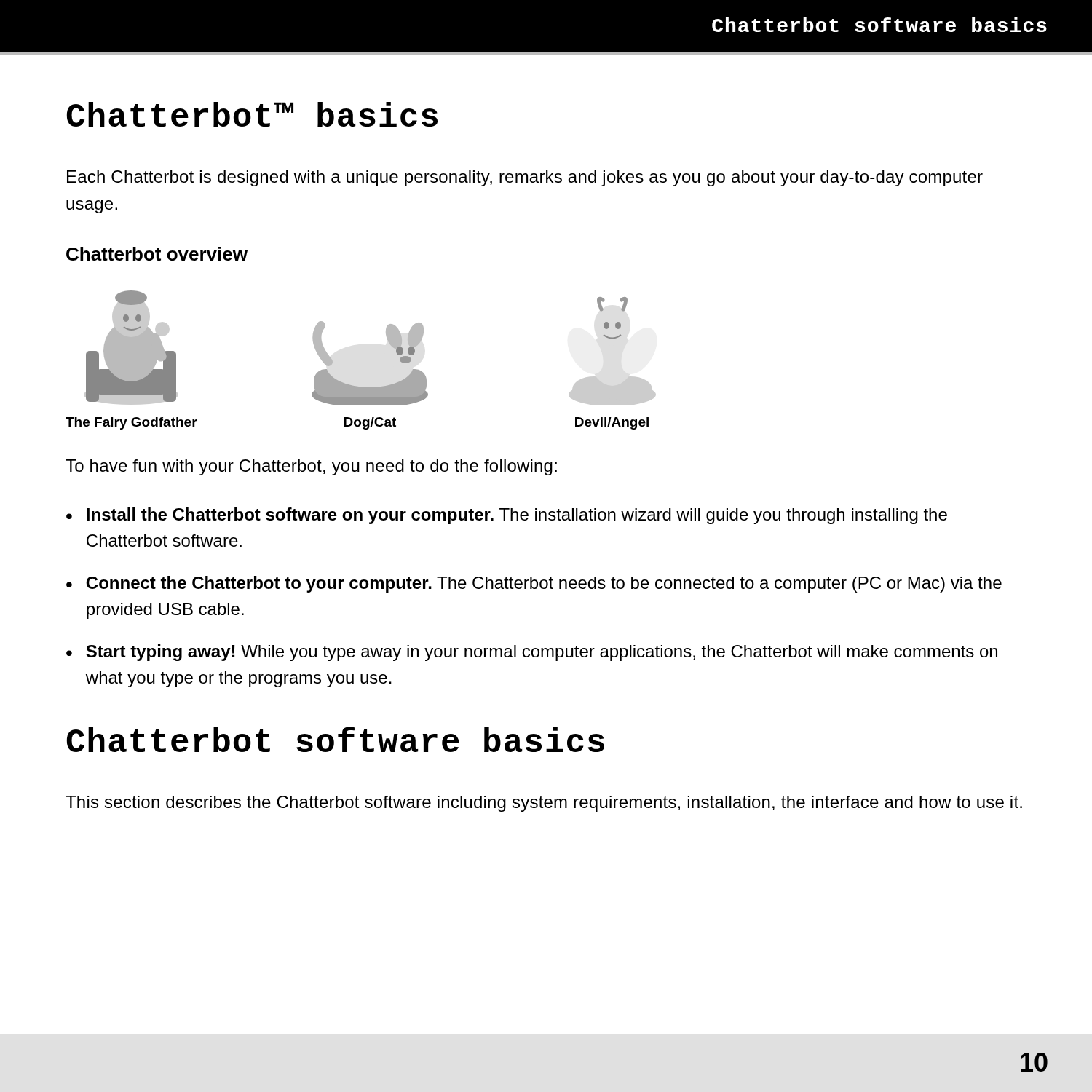Screen dimensions: 1092x1092
Task: Click on the block starting "• Start typing away! While you type away"
Action: pyautogui.click(x=546, y=664)
